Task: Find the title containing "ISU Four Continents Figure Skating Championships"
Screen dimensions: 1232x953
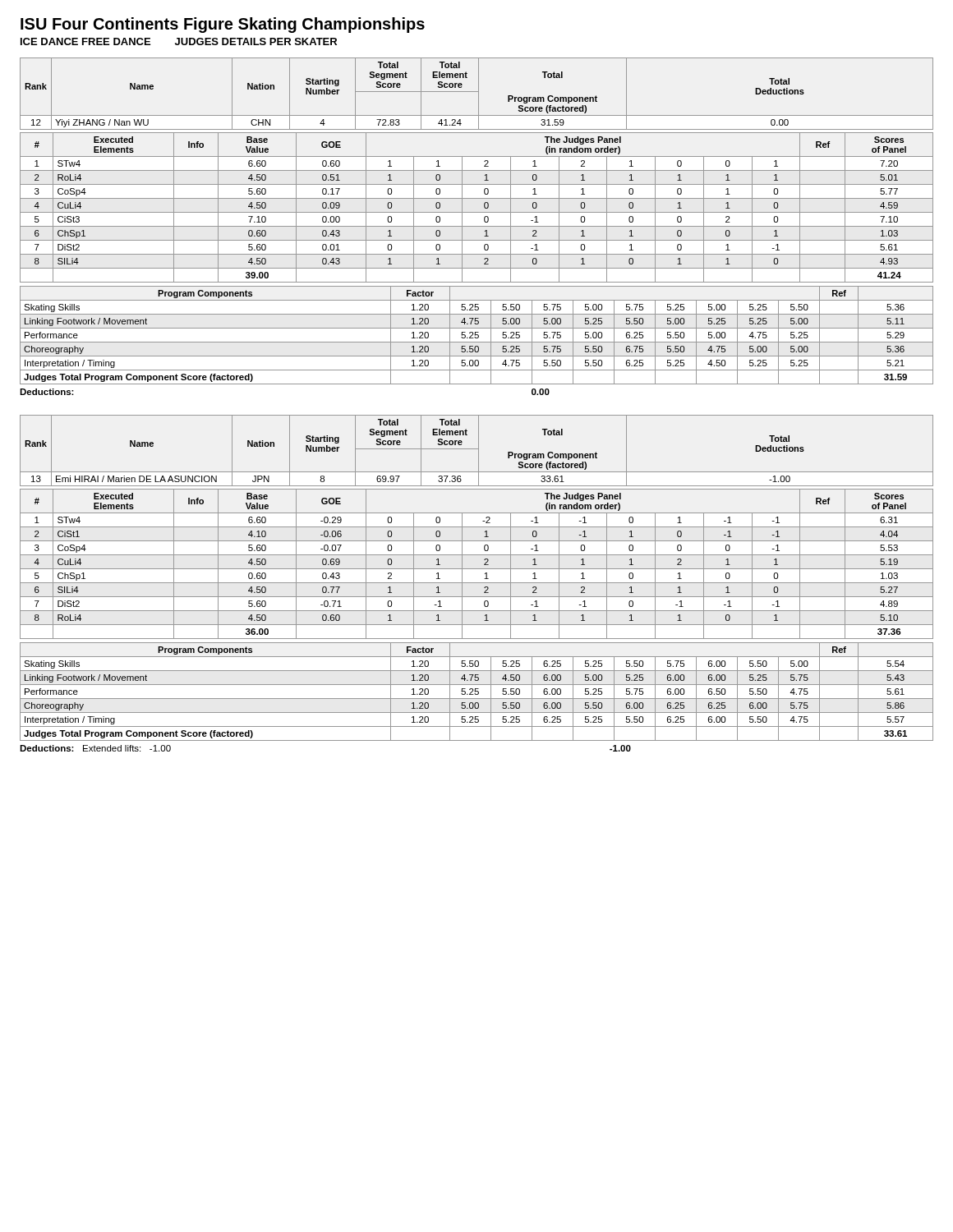Action: 222,24
